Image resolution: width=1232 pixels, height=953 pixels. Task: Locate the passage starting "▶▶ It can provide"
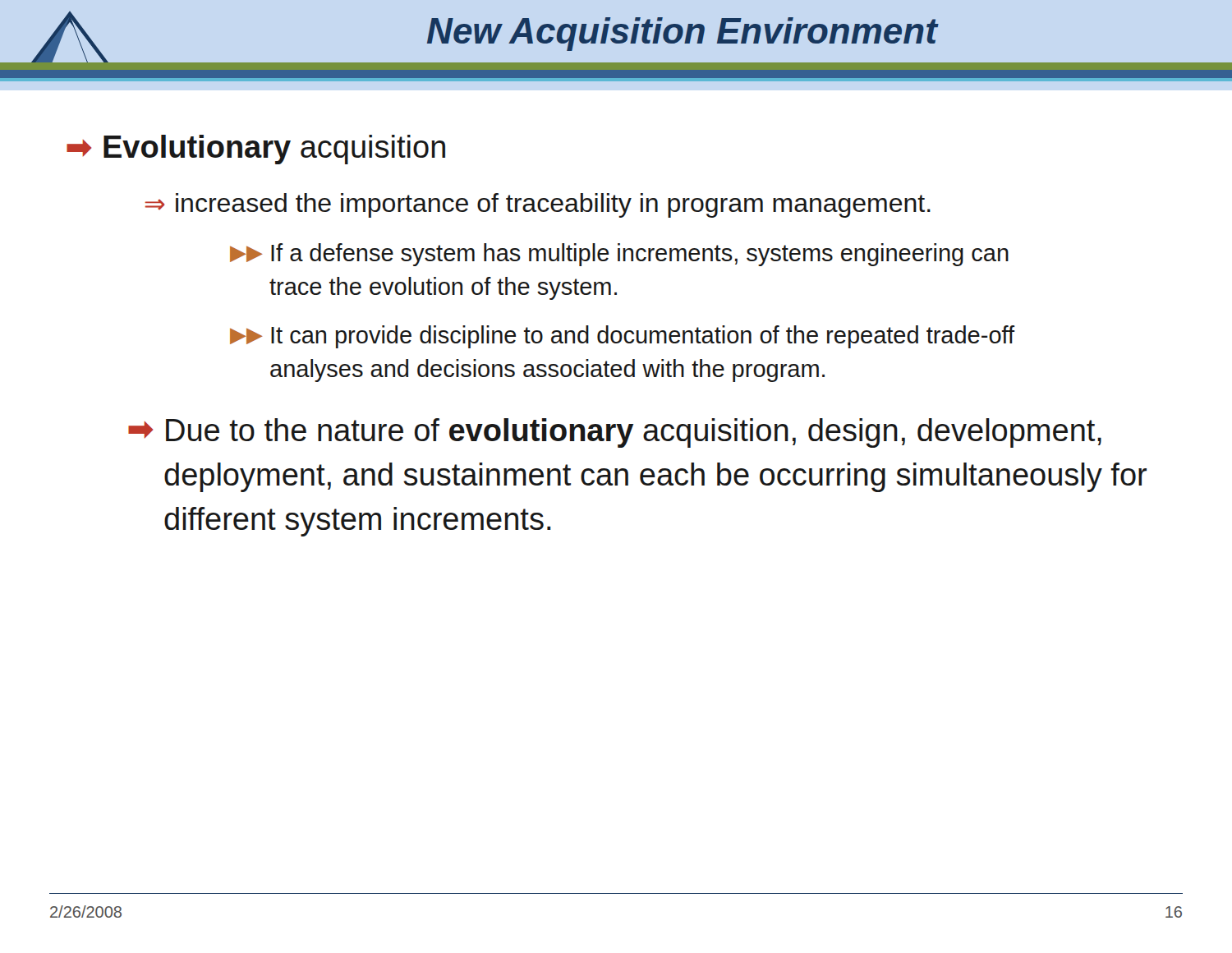click(640, 353)
